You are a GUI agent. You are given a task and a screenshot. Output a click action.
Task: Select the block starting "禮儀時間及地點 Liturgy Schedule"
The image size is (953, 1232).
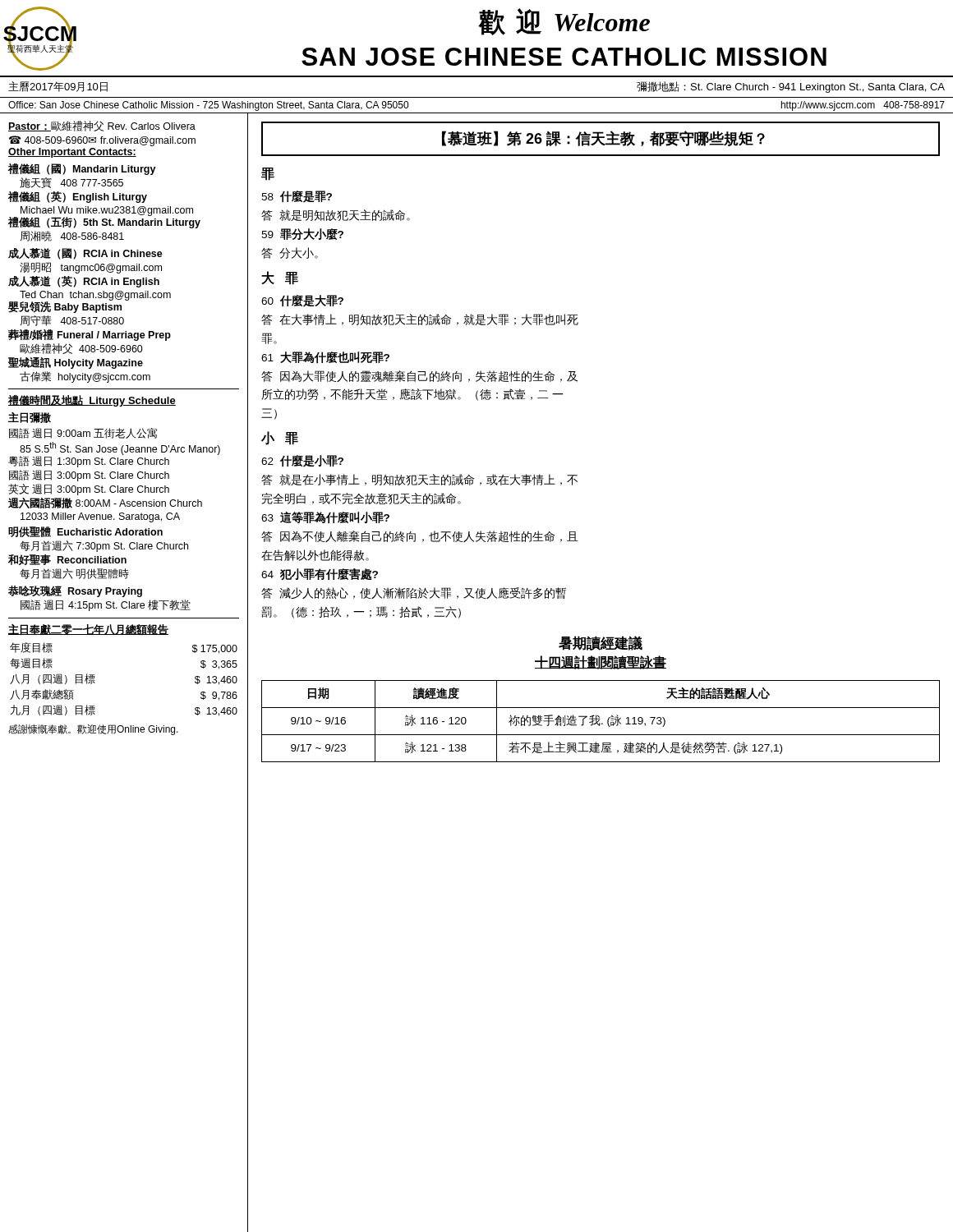(x=92, y=400)
